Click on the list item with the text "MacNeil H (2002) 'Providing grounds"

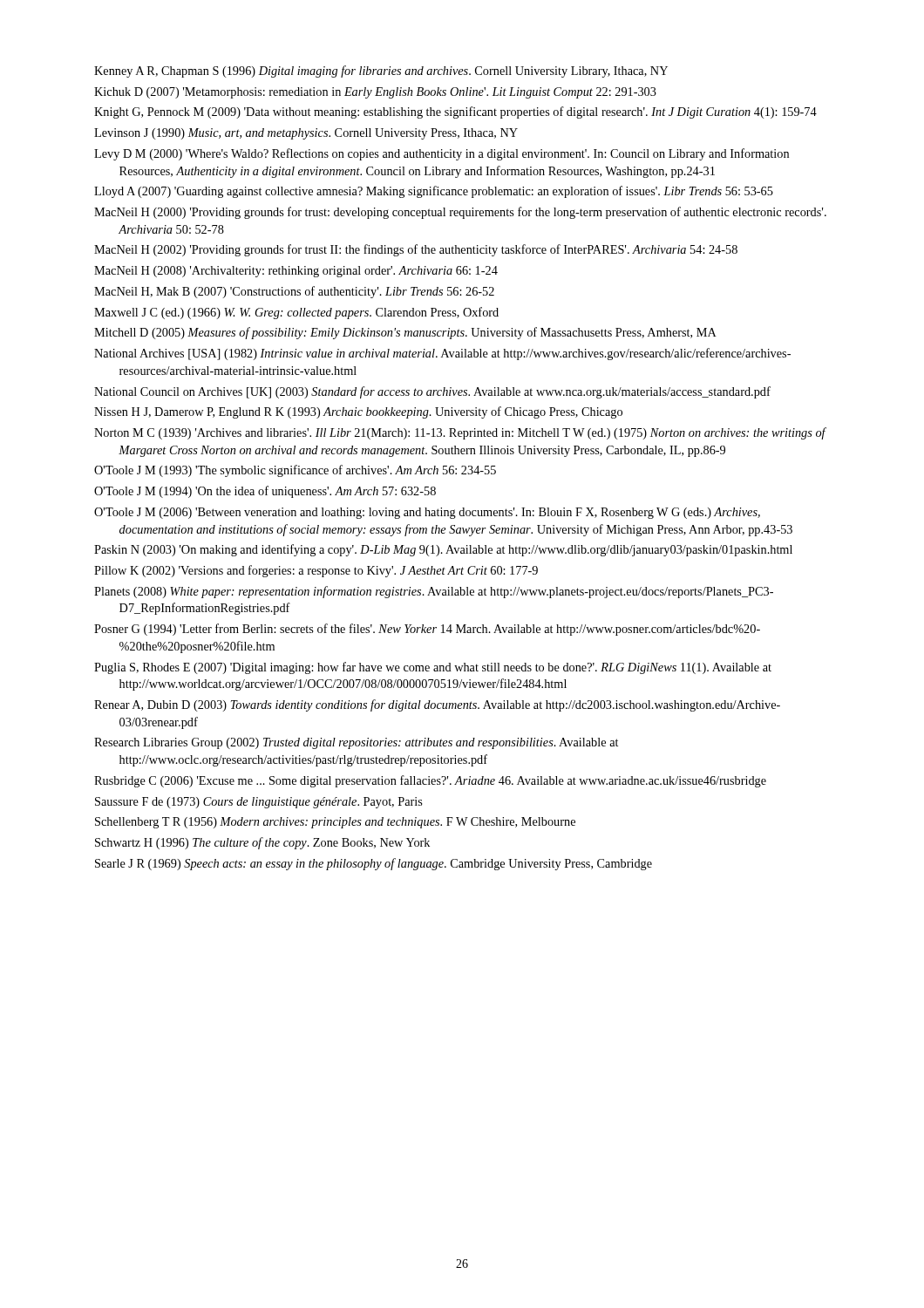click(x=416, y=250)
